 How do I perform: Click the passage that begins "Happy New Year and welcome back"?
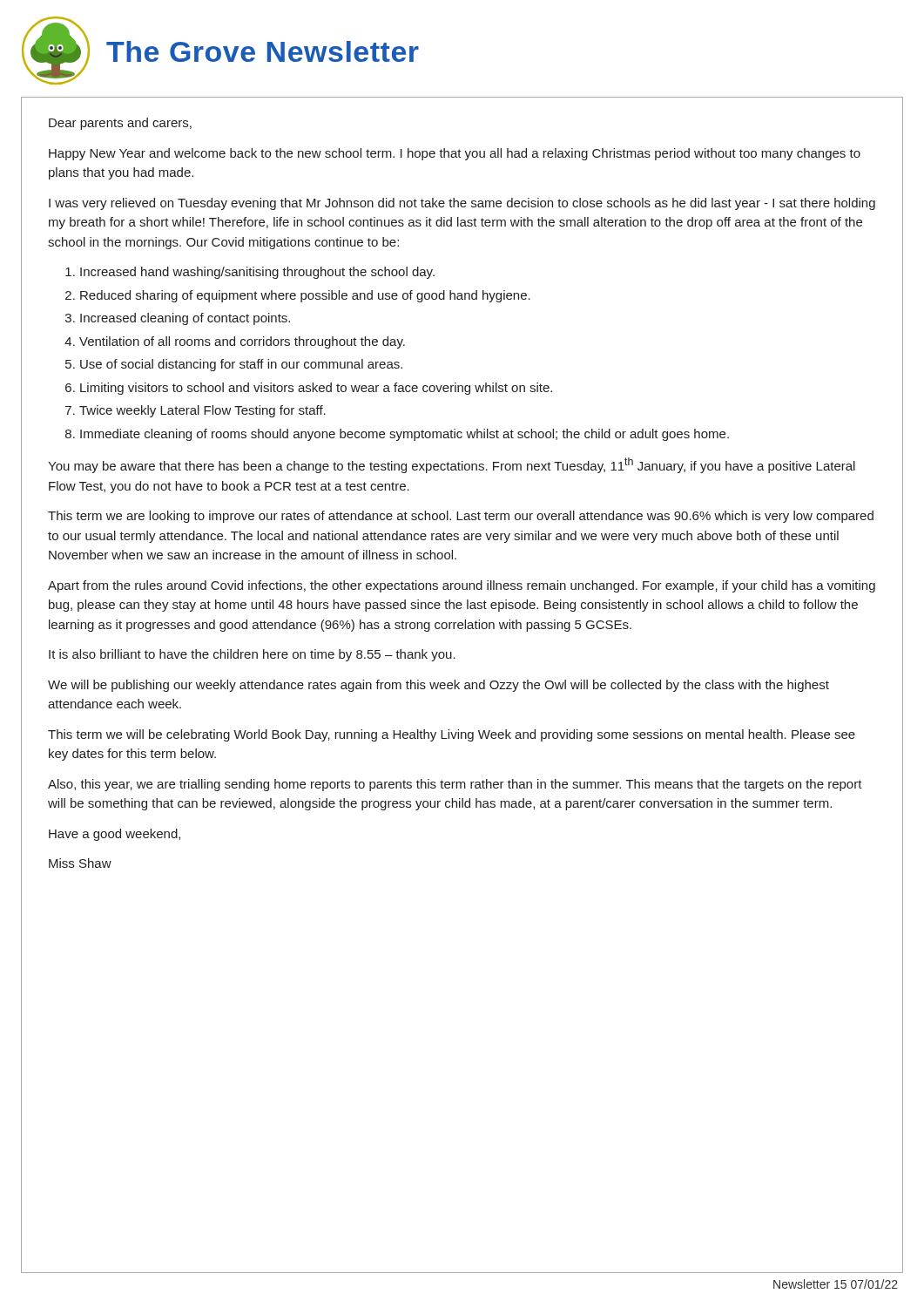[x=462, y=163]
